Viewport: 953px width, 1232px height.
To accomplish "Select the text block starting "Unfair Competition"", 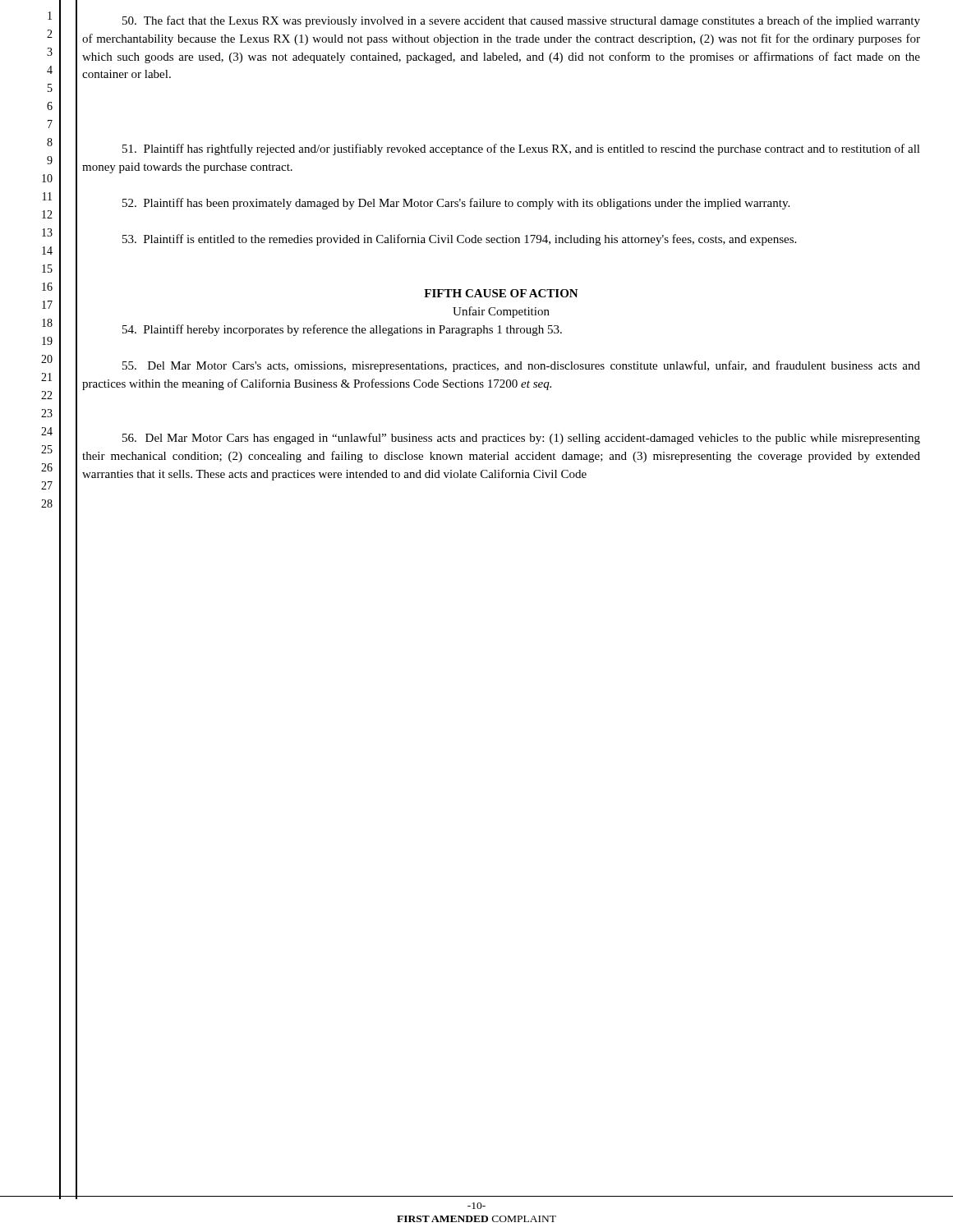I will pyautogui.click(x=501, y=312).
